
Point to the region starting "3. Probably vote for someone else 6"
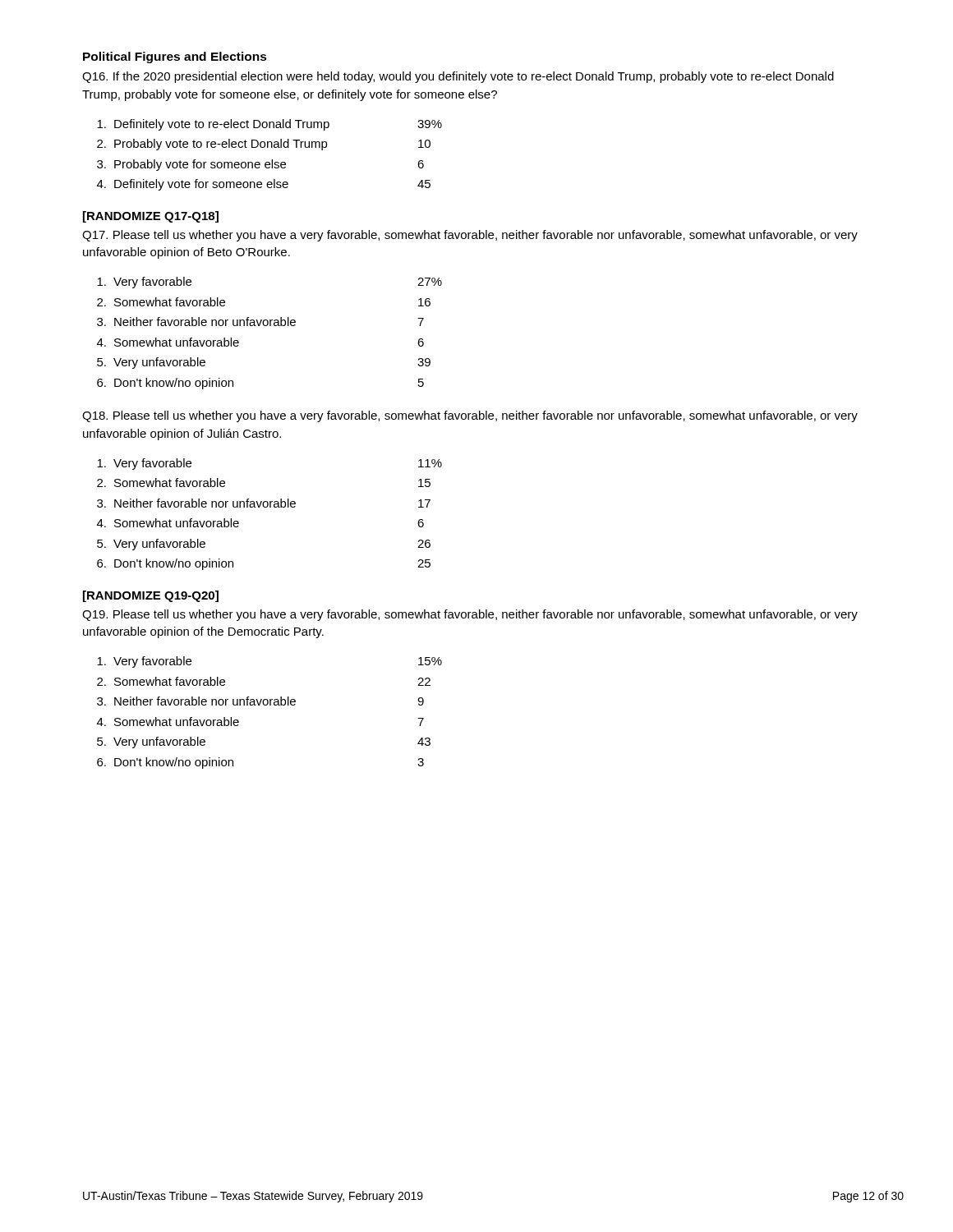tap(266, 164)
